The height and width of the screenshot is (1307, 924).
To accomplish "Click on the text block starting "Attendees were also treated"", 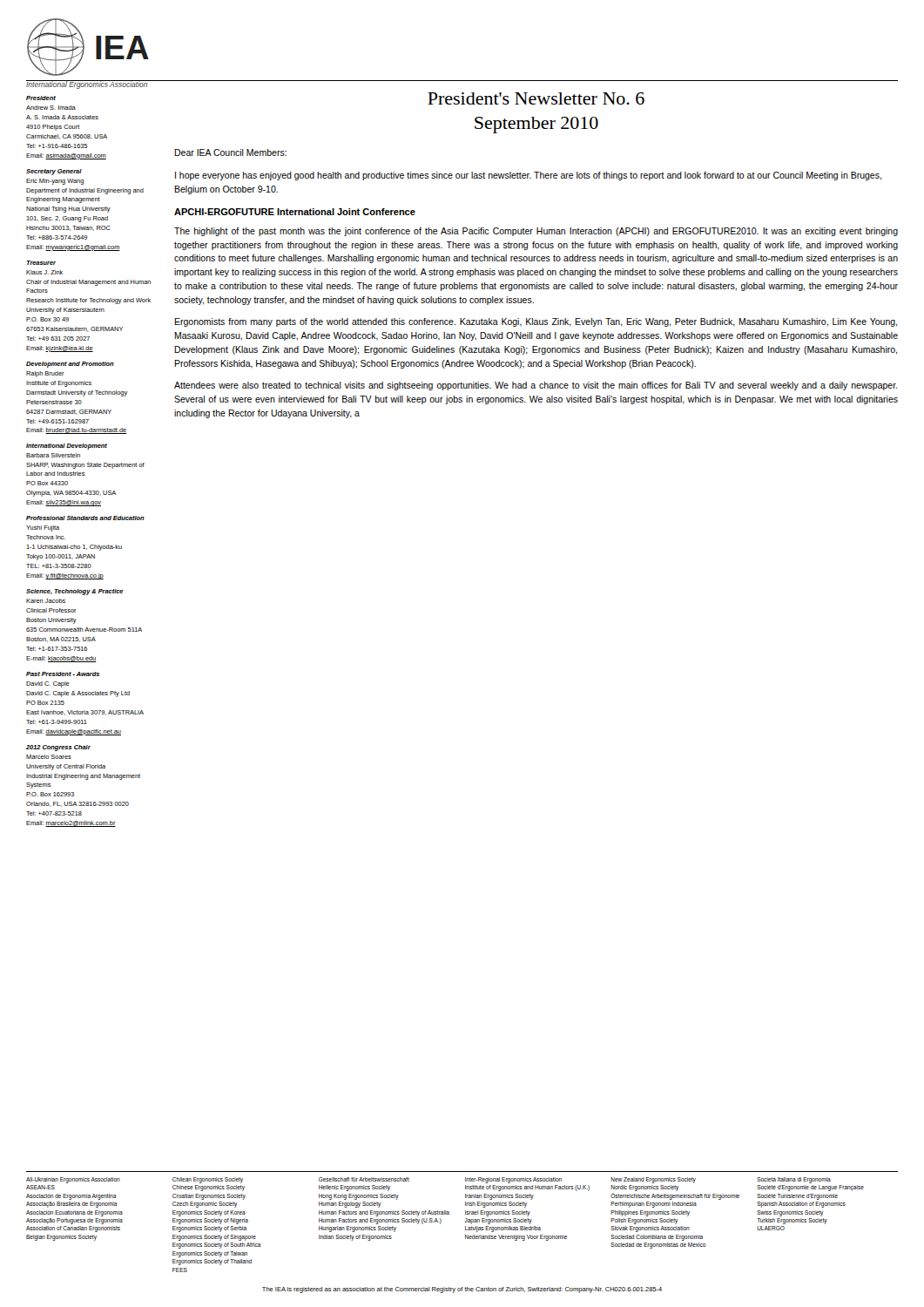I will coord(536,399).
